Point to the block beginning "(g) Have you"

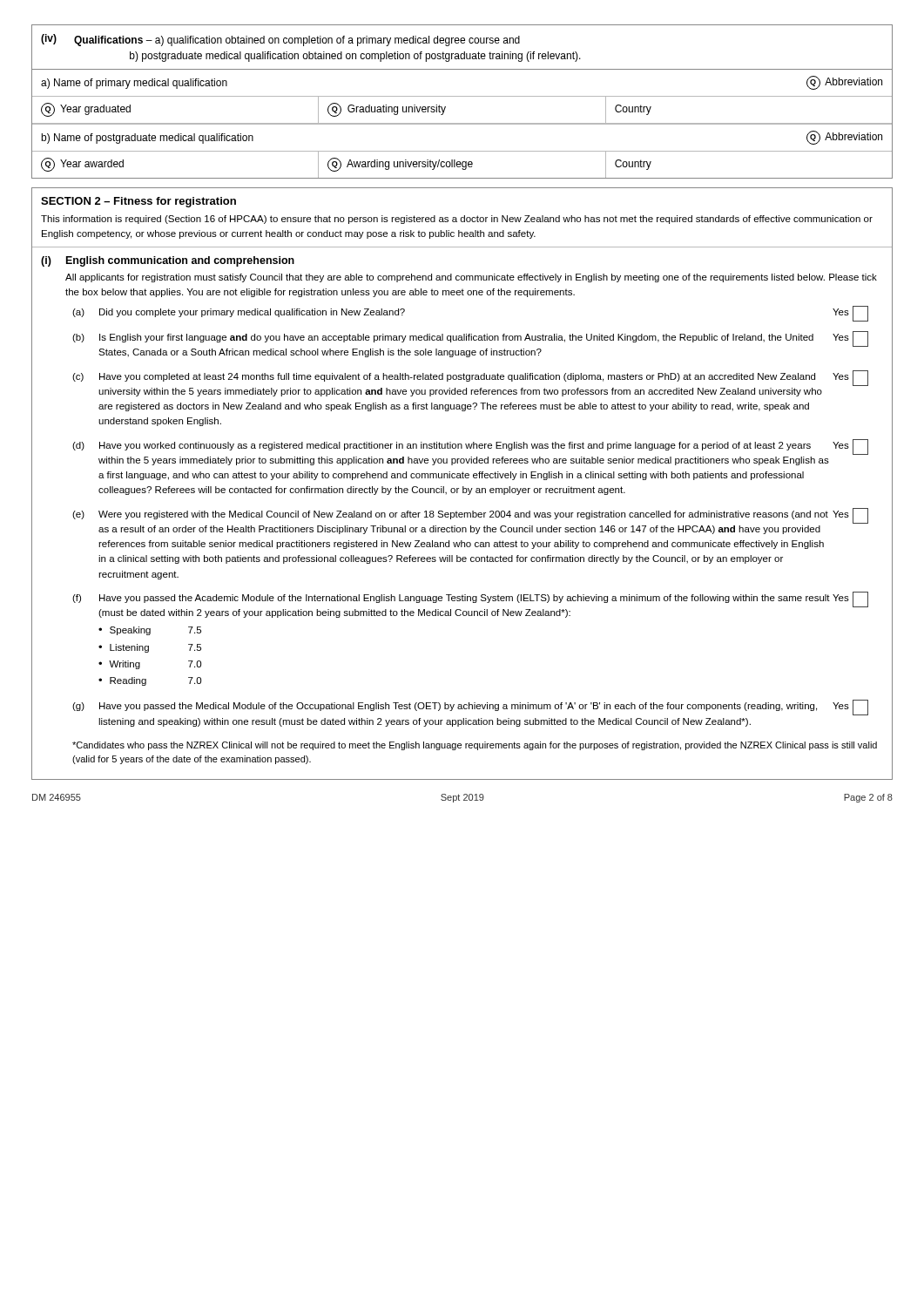tap(478, 714)
